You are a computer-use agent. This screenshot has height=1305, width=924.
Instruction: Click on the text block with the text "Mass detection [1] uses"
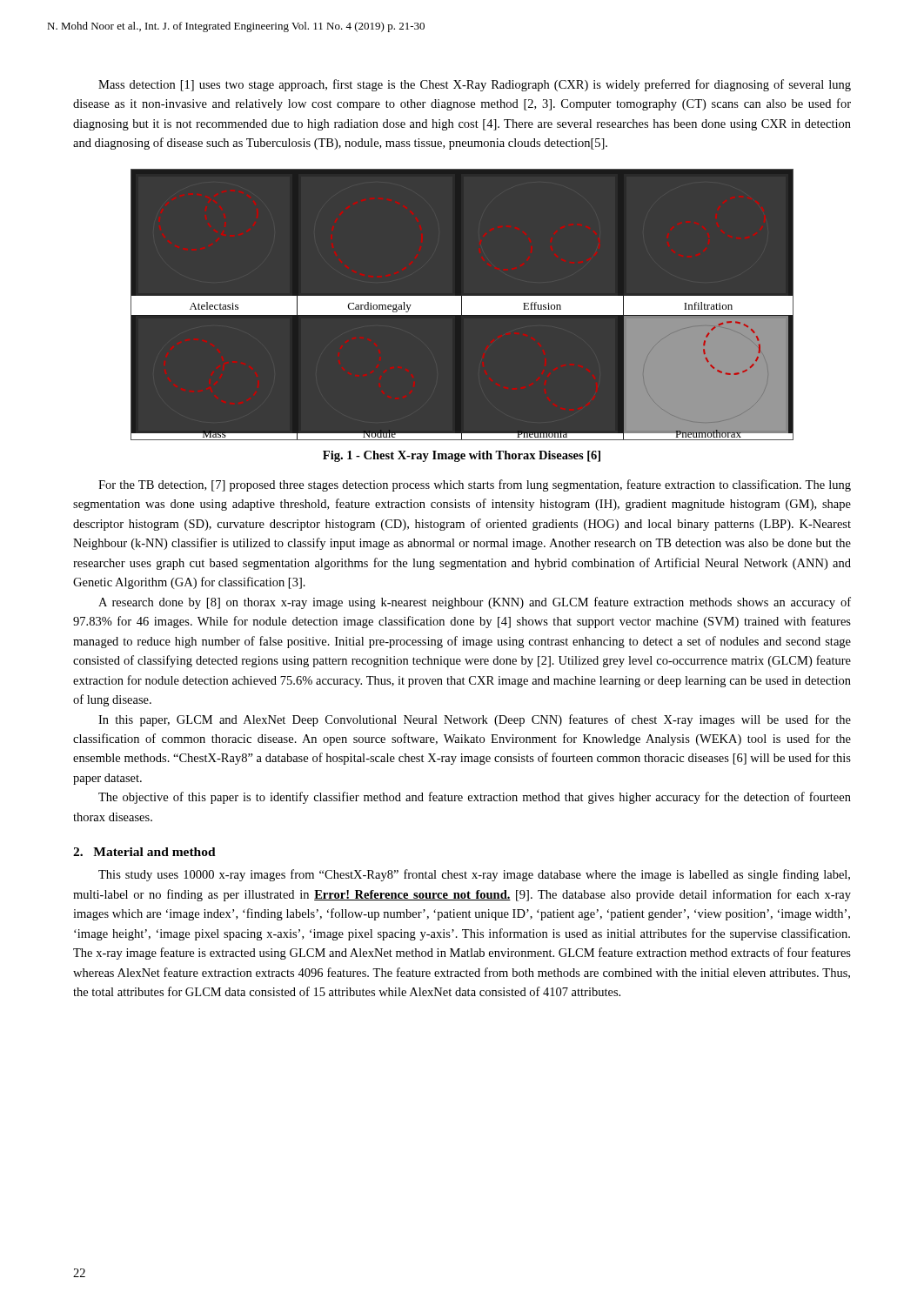(462, 114)
